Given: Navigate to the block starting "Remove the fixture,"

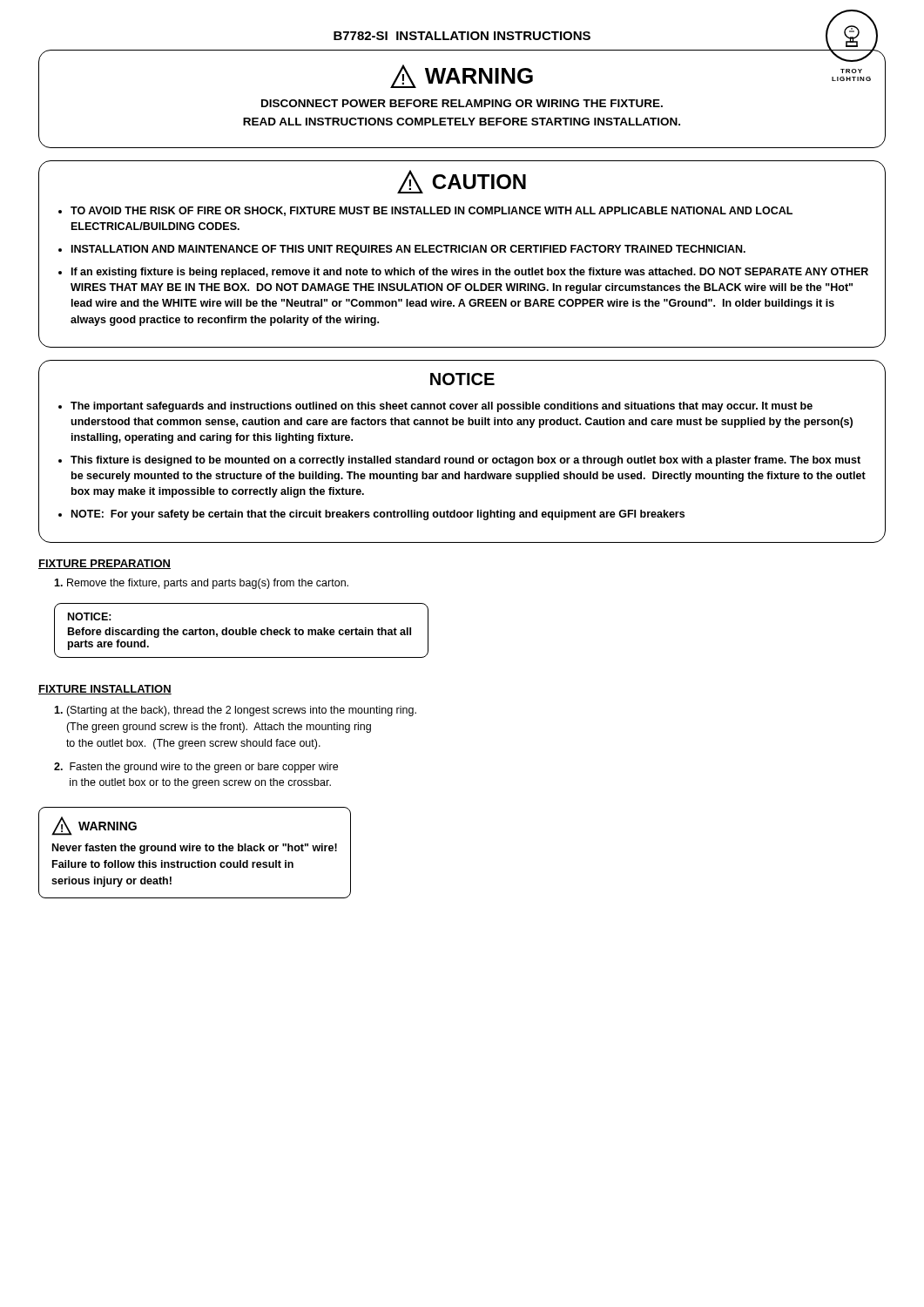Looking at the screenshot, I should click(202, 583).
